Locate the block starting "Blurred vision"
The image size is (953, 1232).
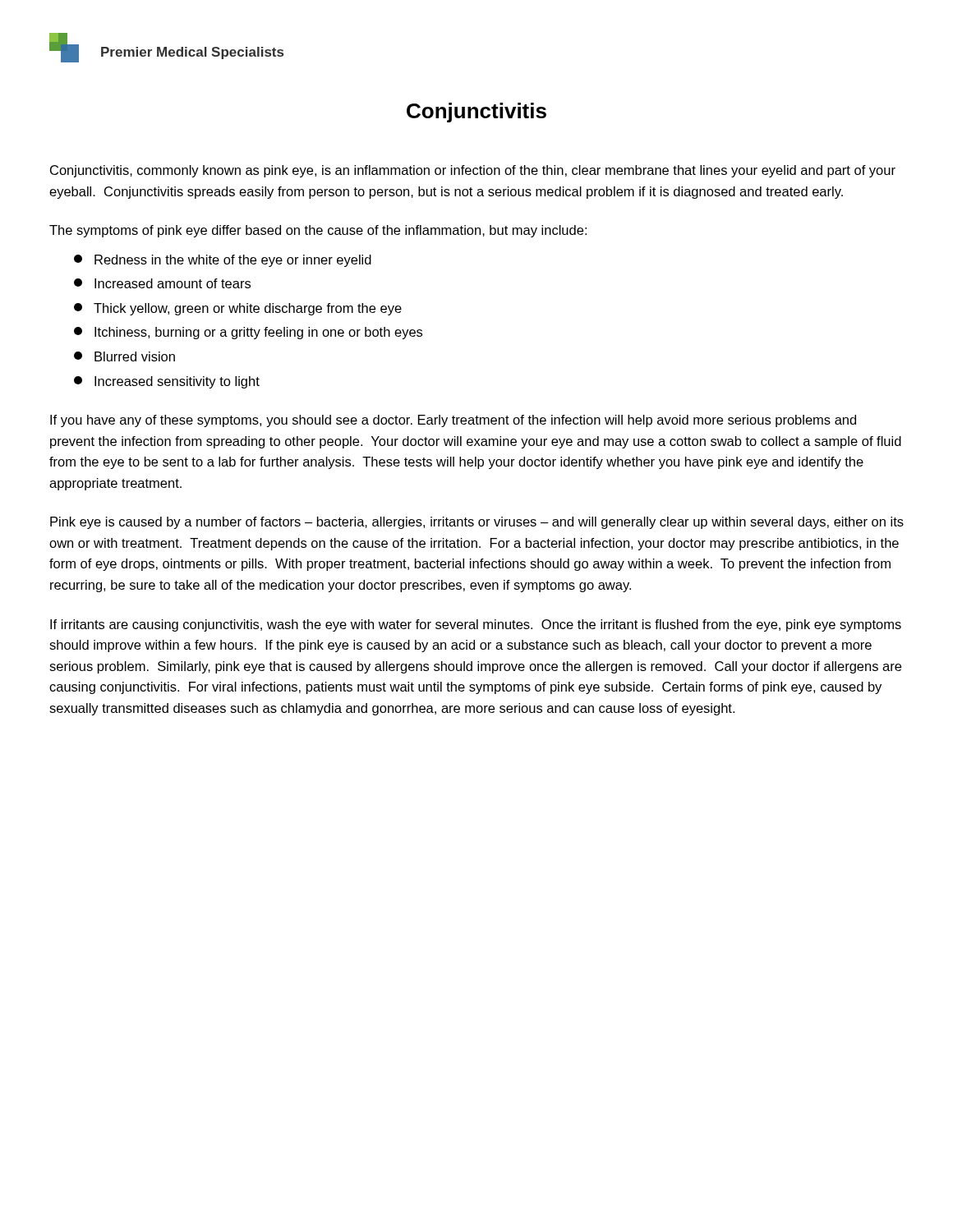click(125, 357)
